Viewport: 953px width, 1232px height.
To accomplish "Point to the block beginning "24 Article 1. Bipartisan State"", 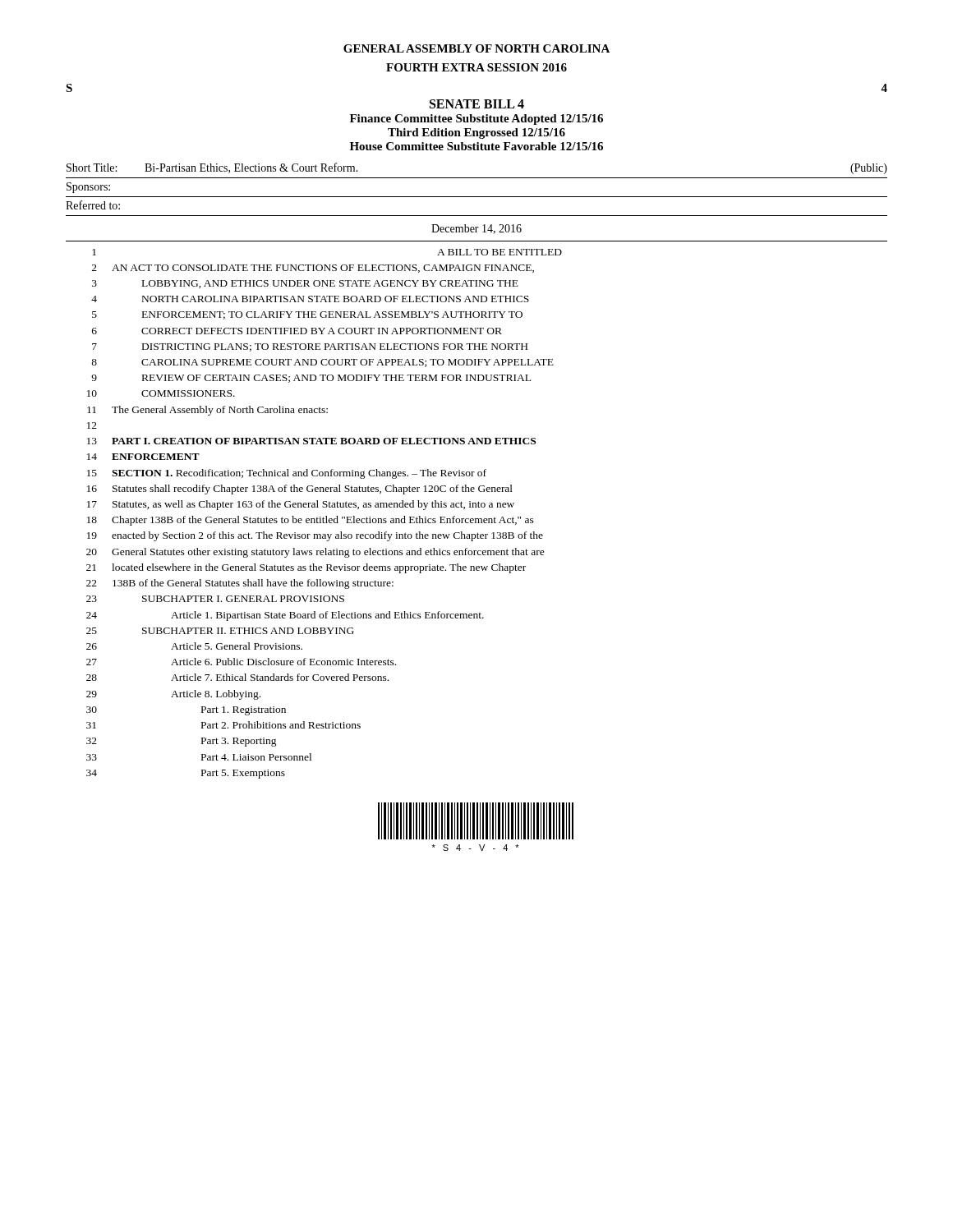I will tap(476, 615).
